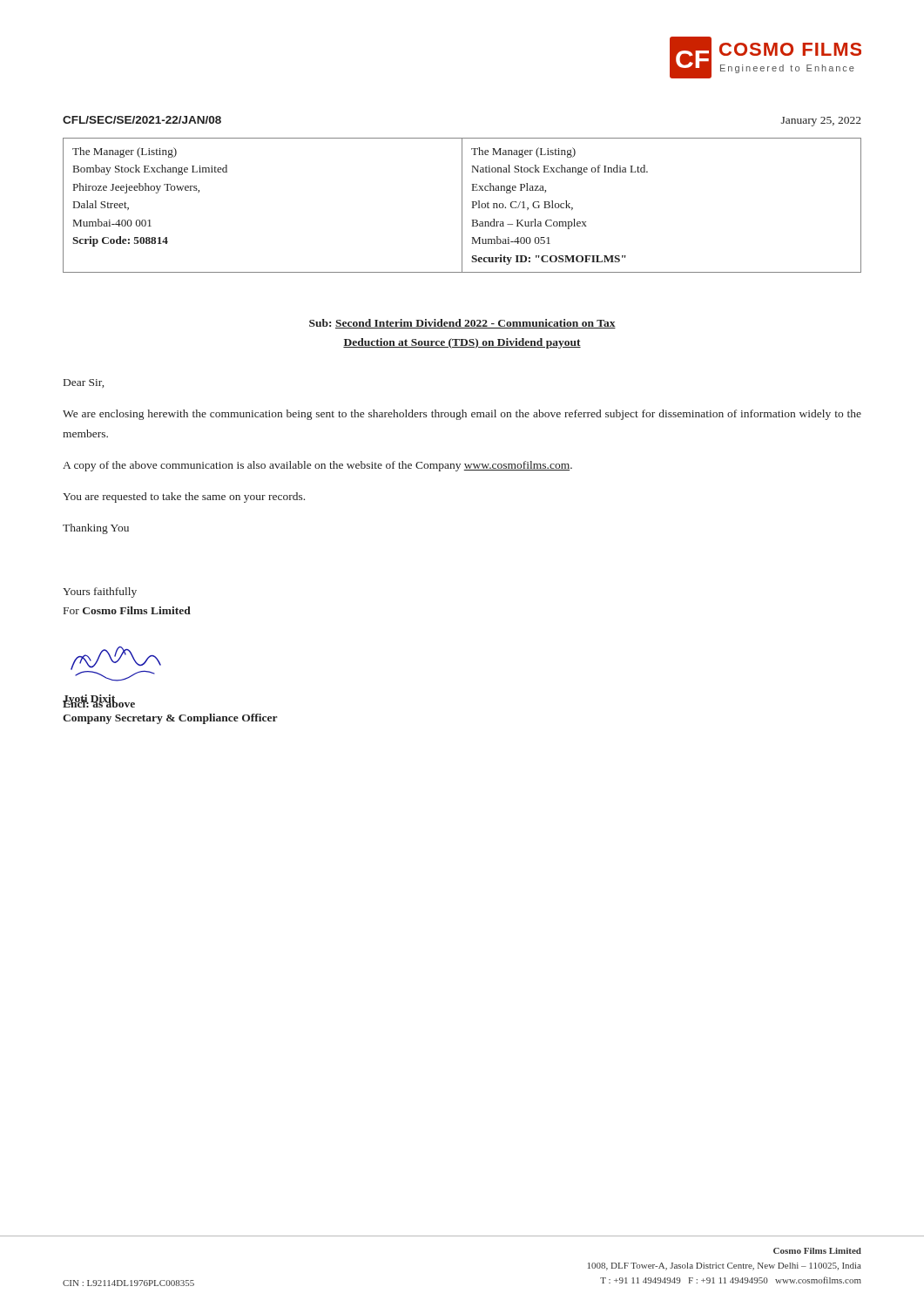Point to the element starting "Sub: Second Interim Dividend 2022 - Communication"
Image resolution: width=924 pixels, height=1307 pixels.
(462, 333)
